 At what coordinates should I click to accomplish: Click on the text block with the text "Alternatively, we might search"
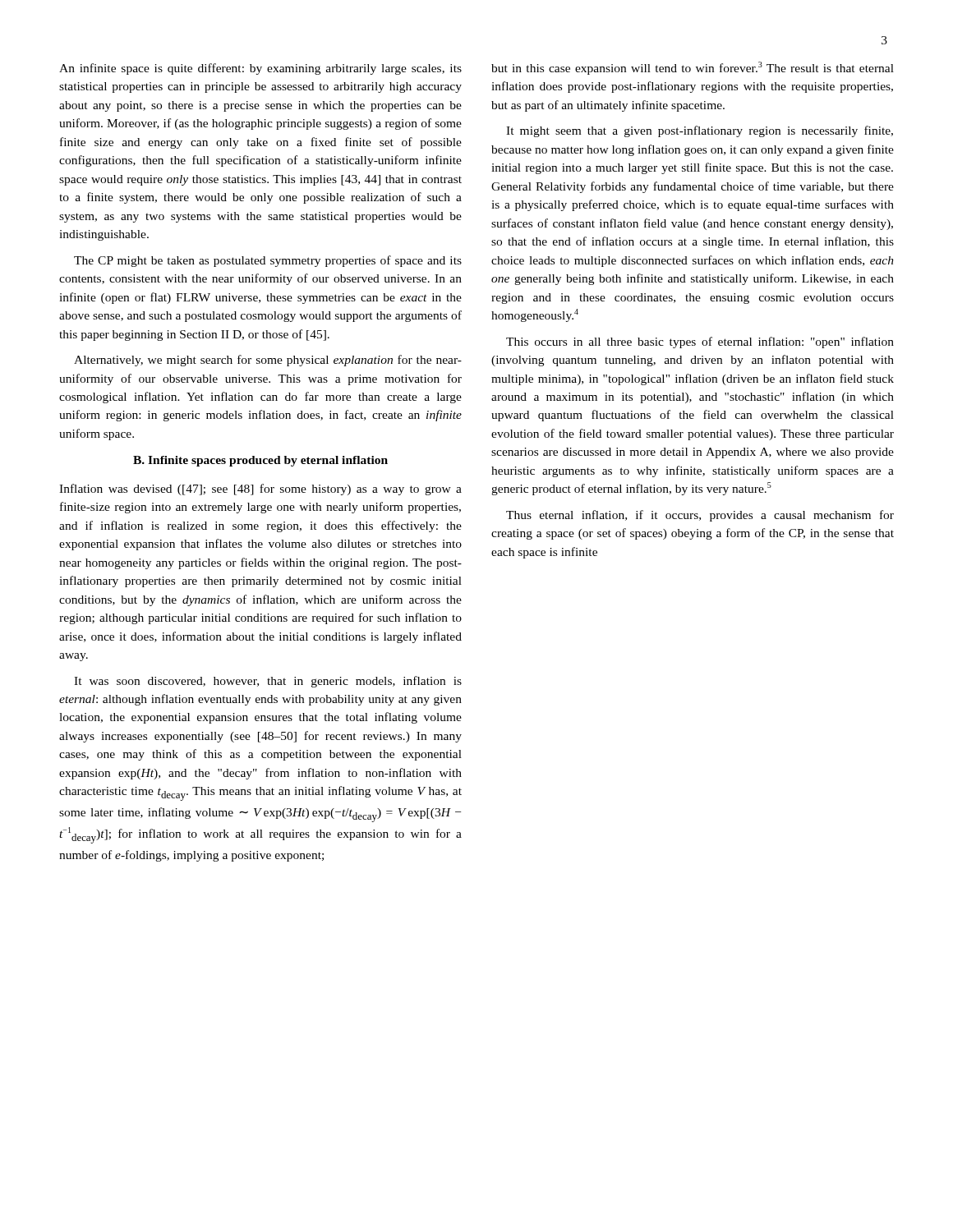pyautogui.click(x=260, y=396)
